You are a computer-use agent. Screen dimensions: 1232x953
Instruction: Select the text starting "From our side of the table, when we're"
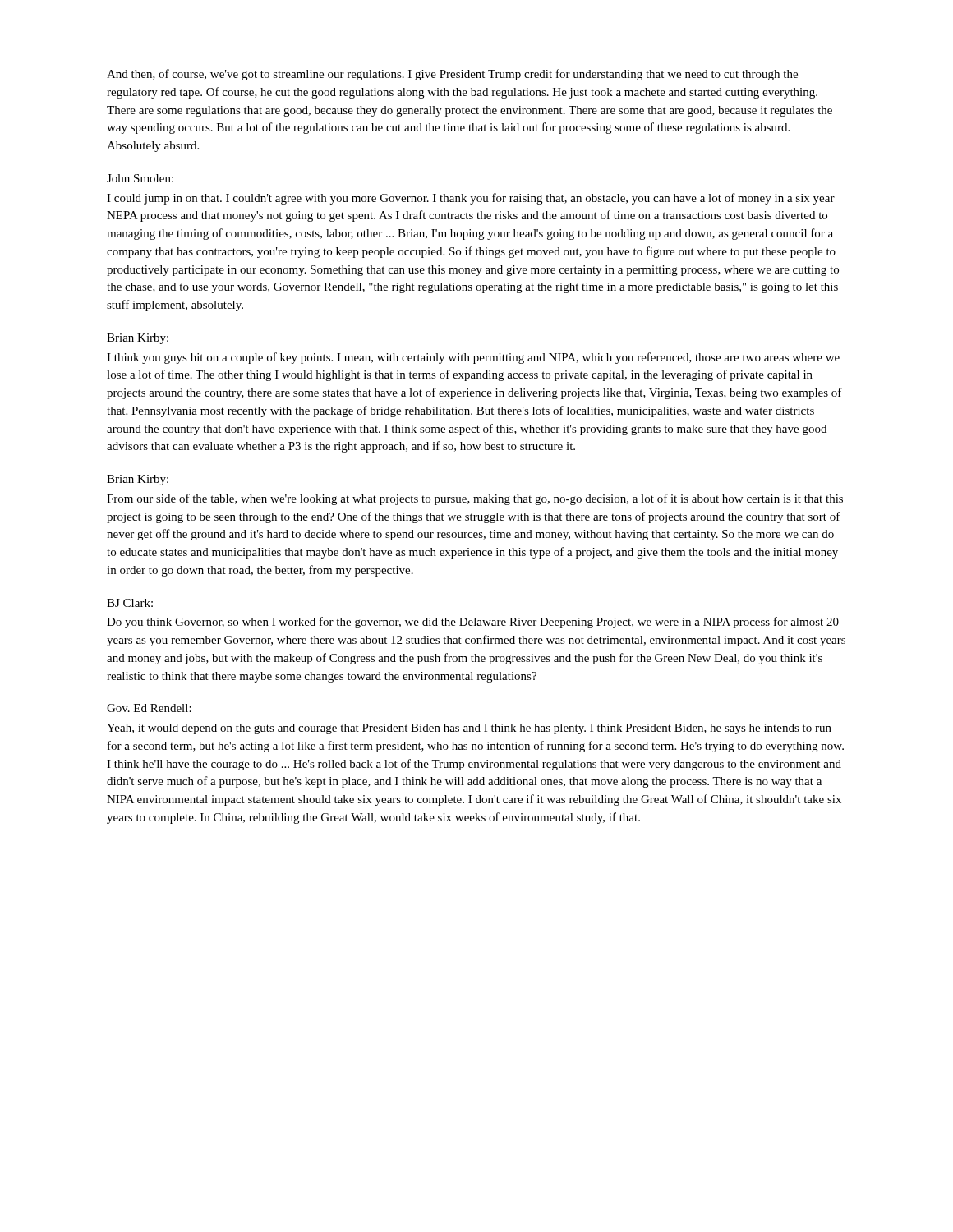click(x=475, y=534)
